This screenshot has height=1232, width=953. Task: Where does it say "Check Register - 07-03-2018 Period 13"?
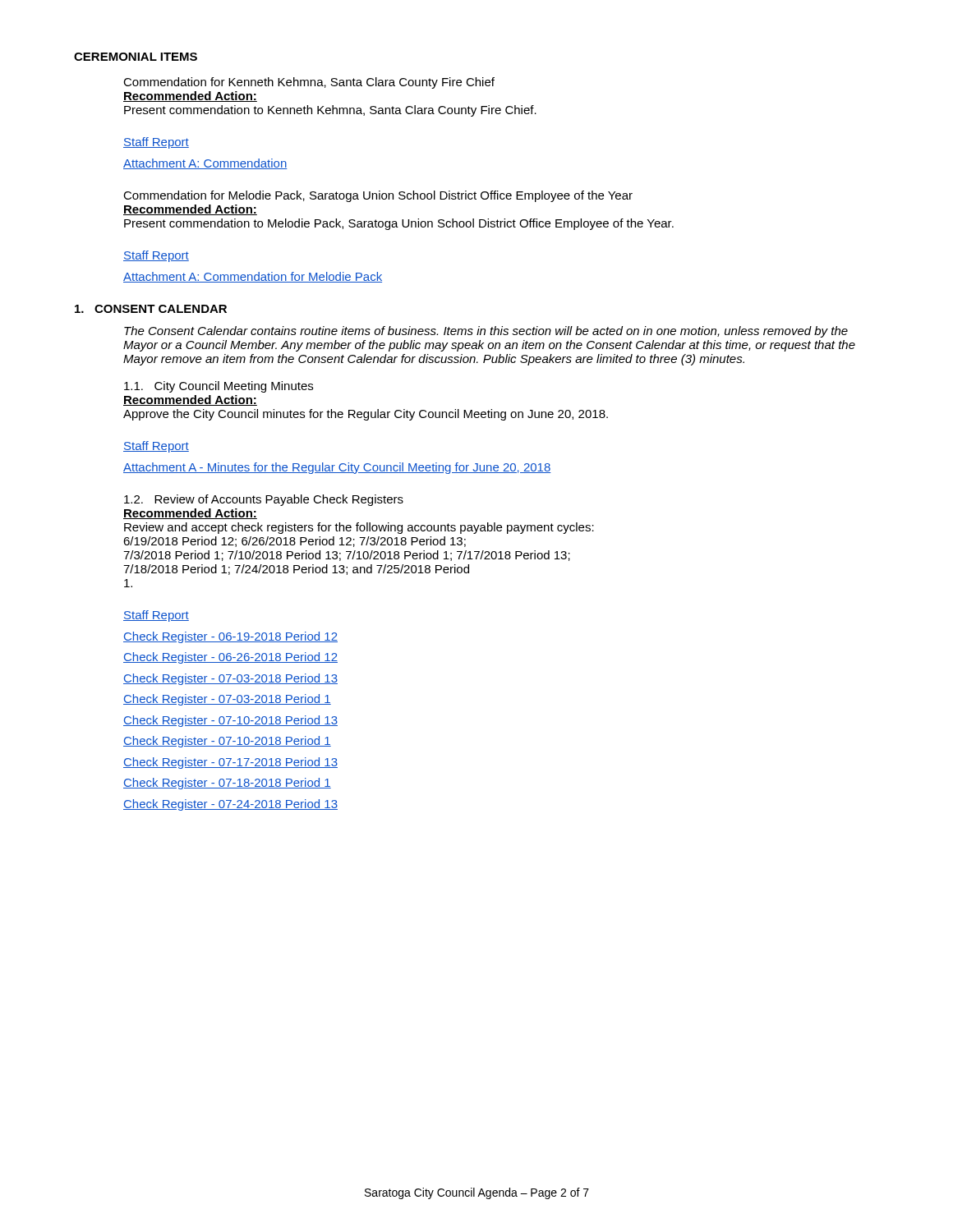point(230,678)
